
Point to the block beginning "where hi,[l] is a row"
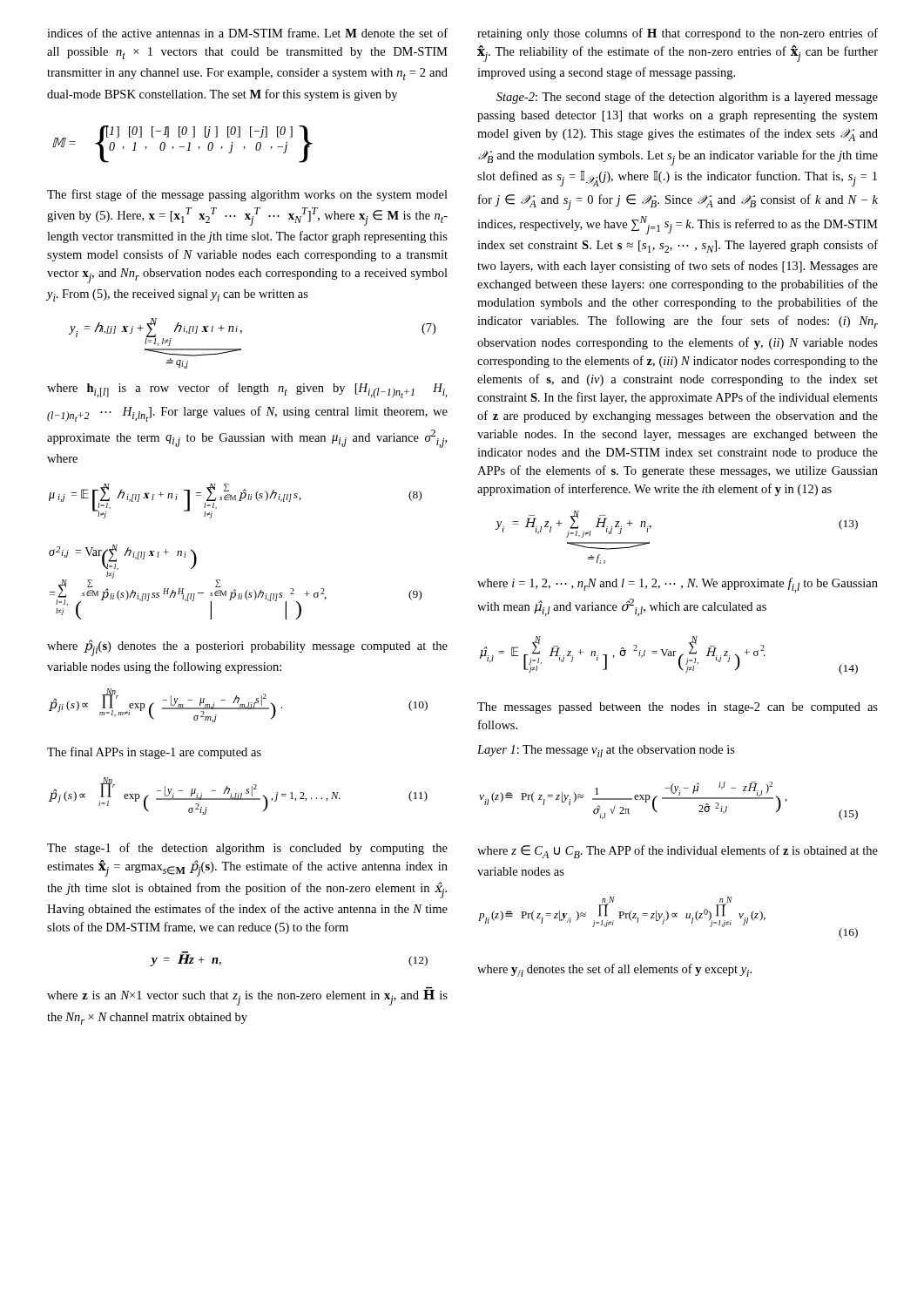click(x=247, y=423)
